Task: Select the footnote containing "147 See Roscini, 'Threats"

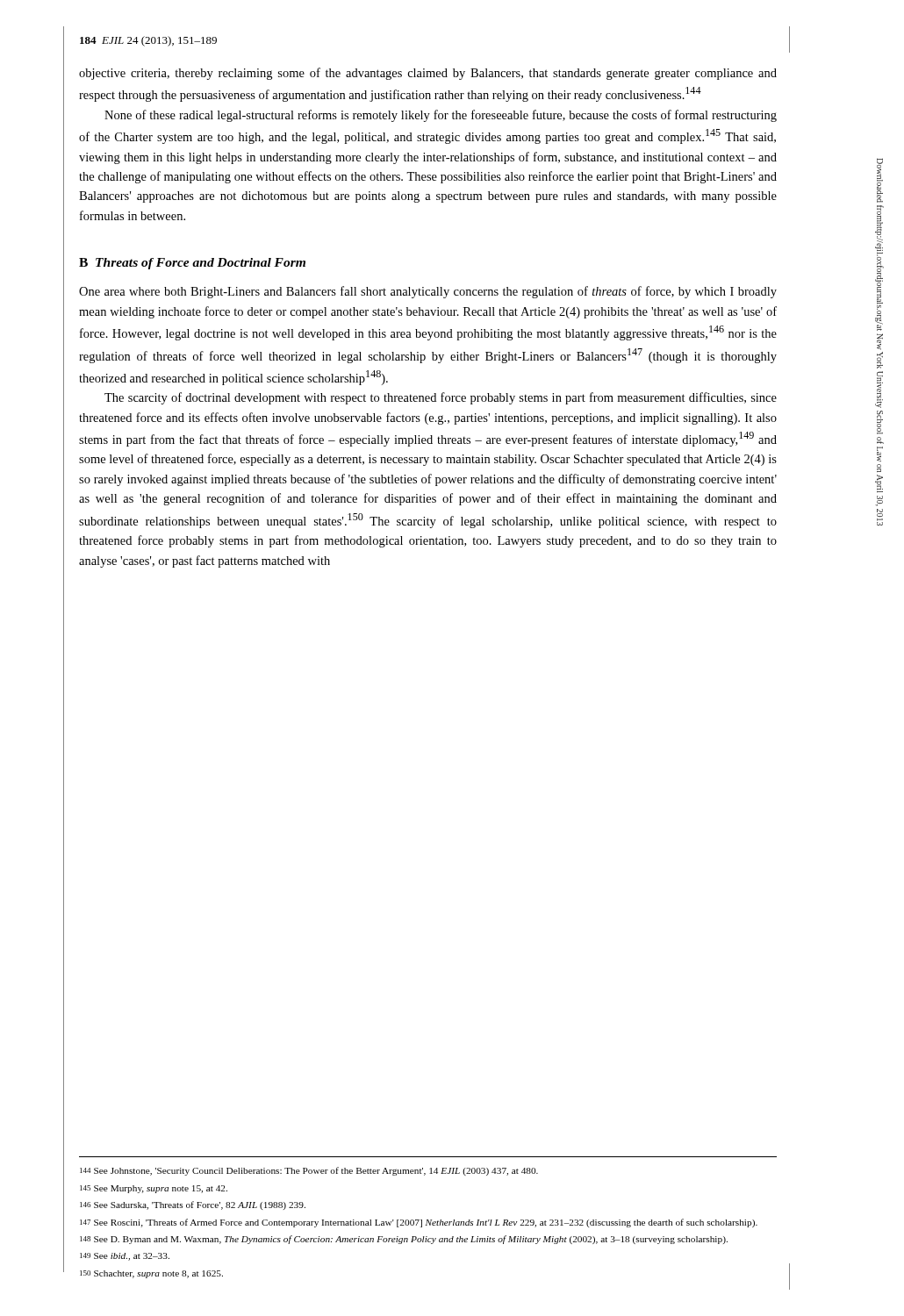Action: pyautogui.click(x=428, y=1222)
